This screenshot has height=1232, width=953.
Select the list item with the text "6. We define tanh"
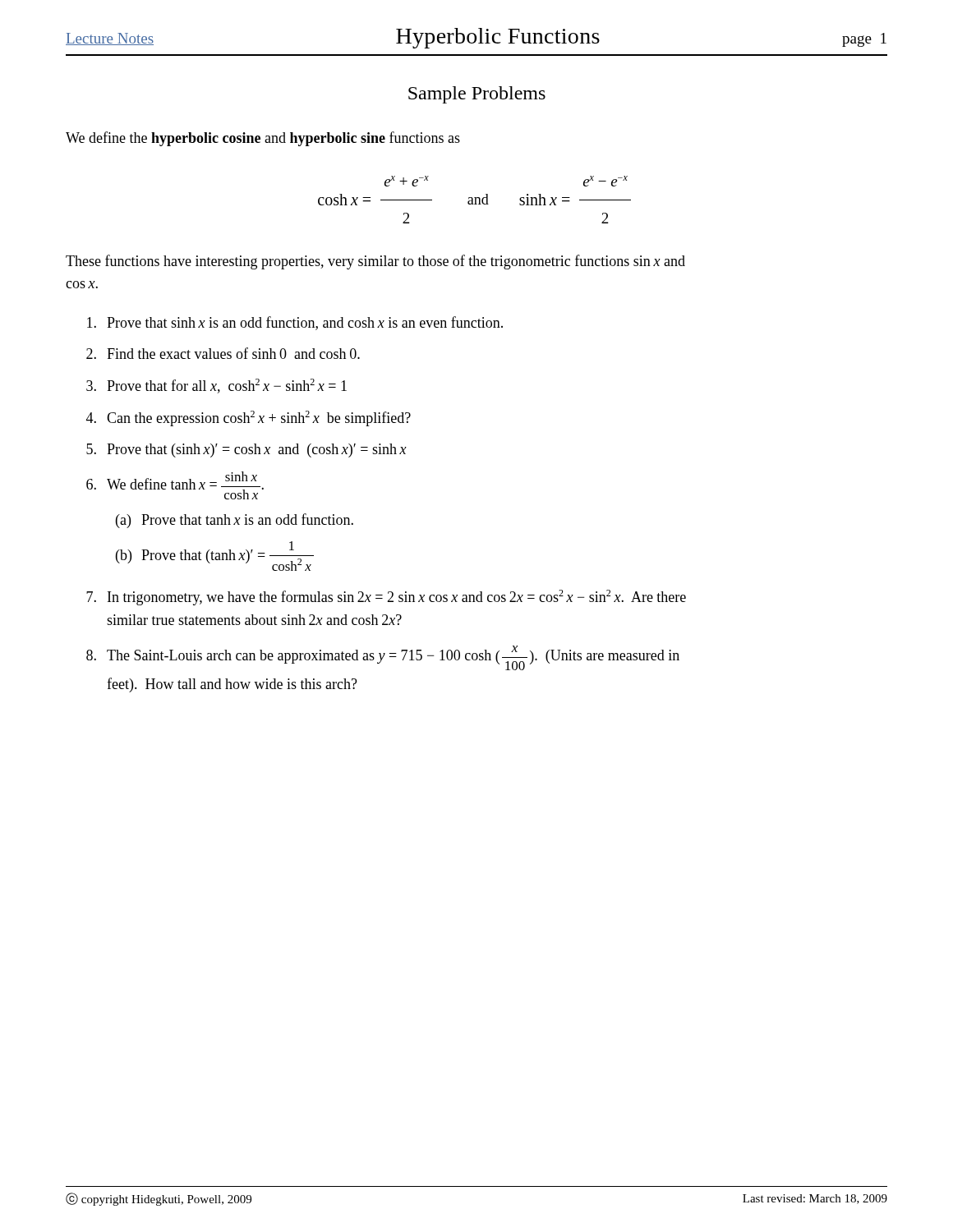coord(175,485)
